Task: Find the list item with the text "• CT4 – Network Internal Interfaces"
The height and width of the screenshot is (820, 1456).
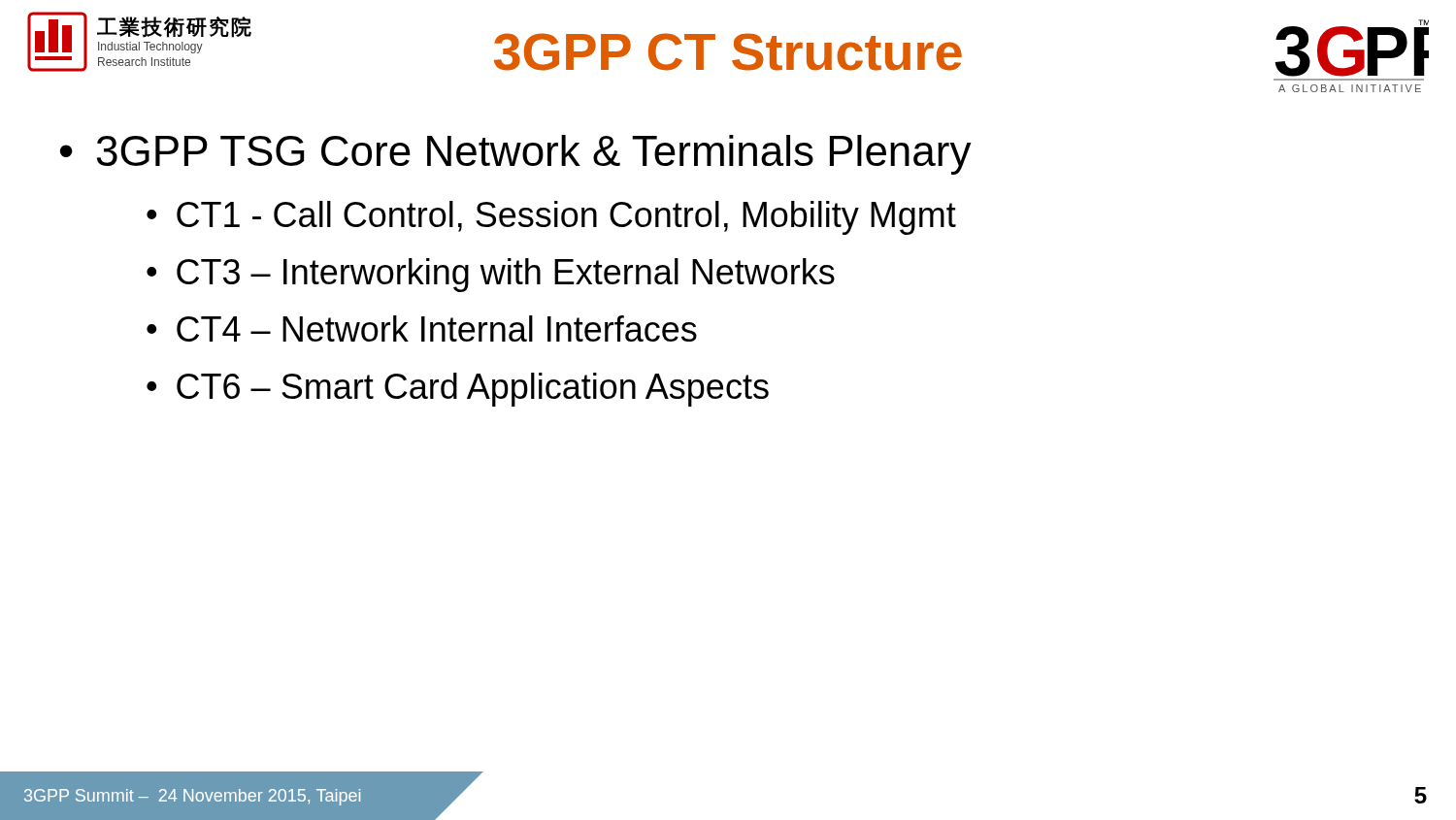Action: 422,329
